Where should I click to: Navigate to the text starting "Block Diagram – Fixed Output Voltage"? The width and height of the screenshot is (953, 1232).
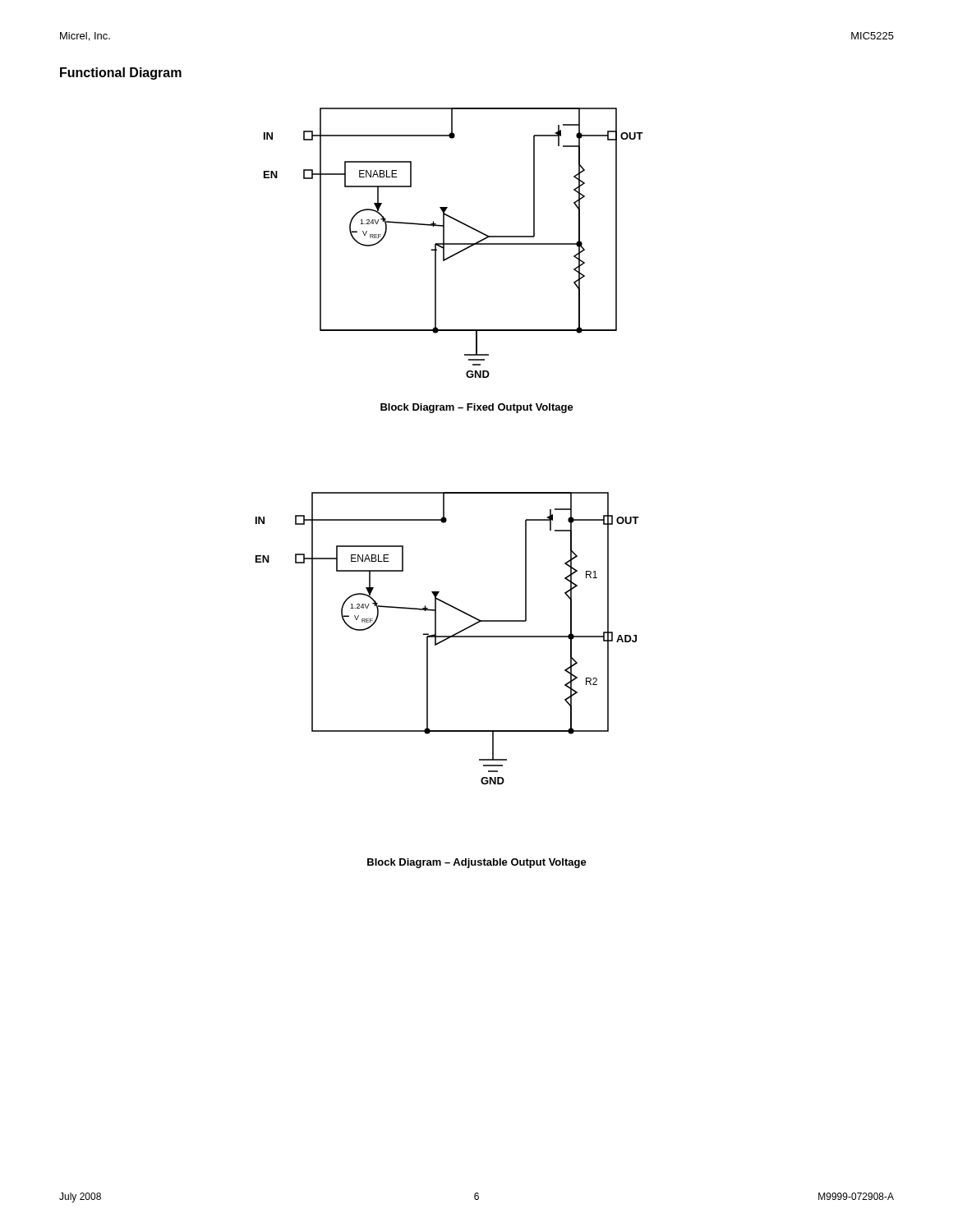coord(476,407)
